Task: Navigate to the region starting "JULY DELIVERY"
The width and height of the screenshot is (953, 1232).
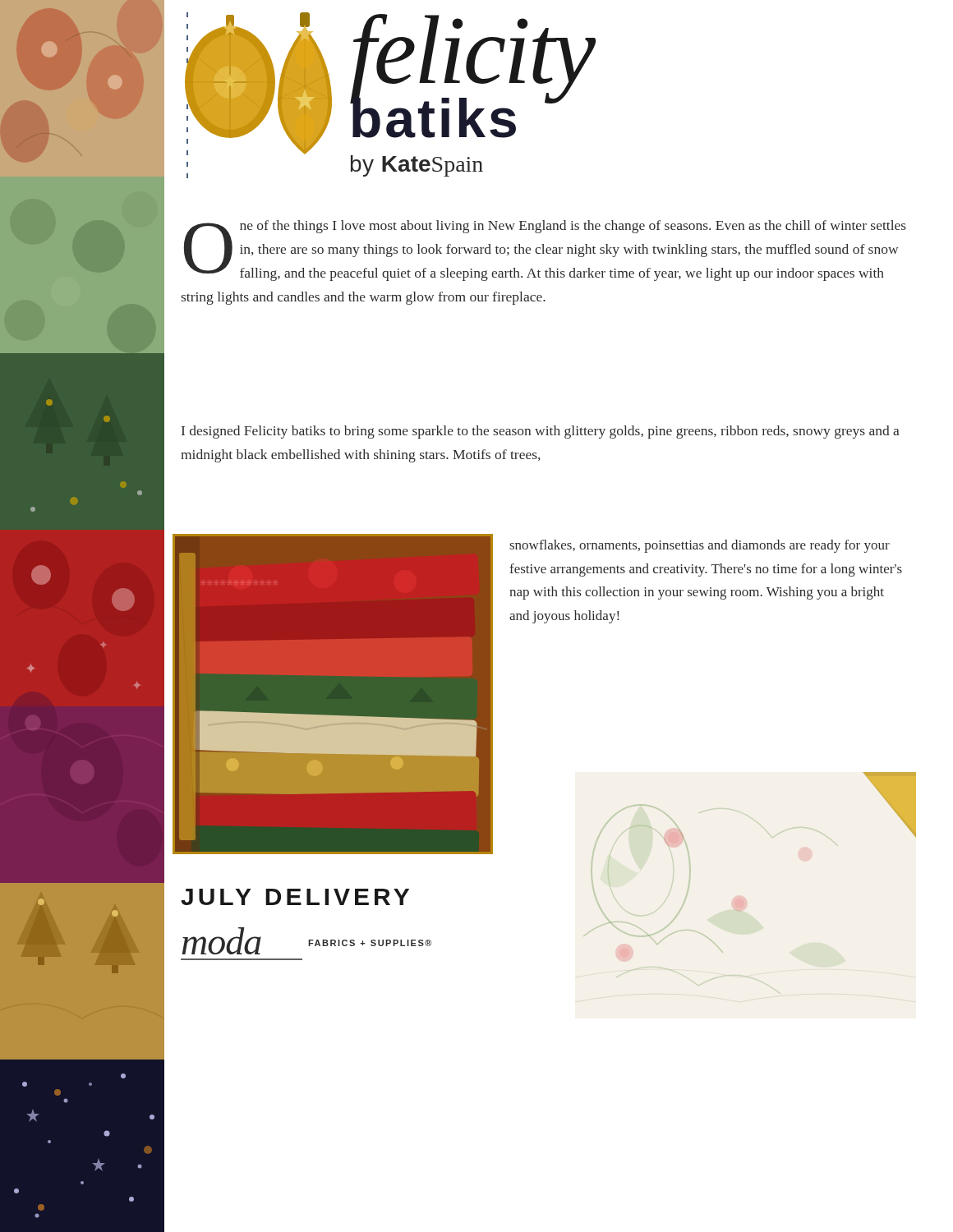Action: pyautogui.click(x=337, y=897)
